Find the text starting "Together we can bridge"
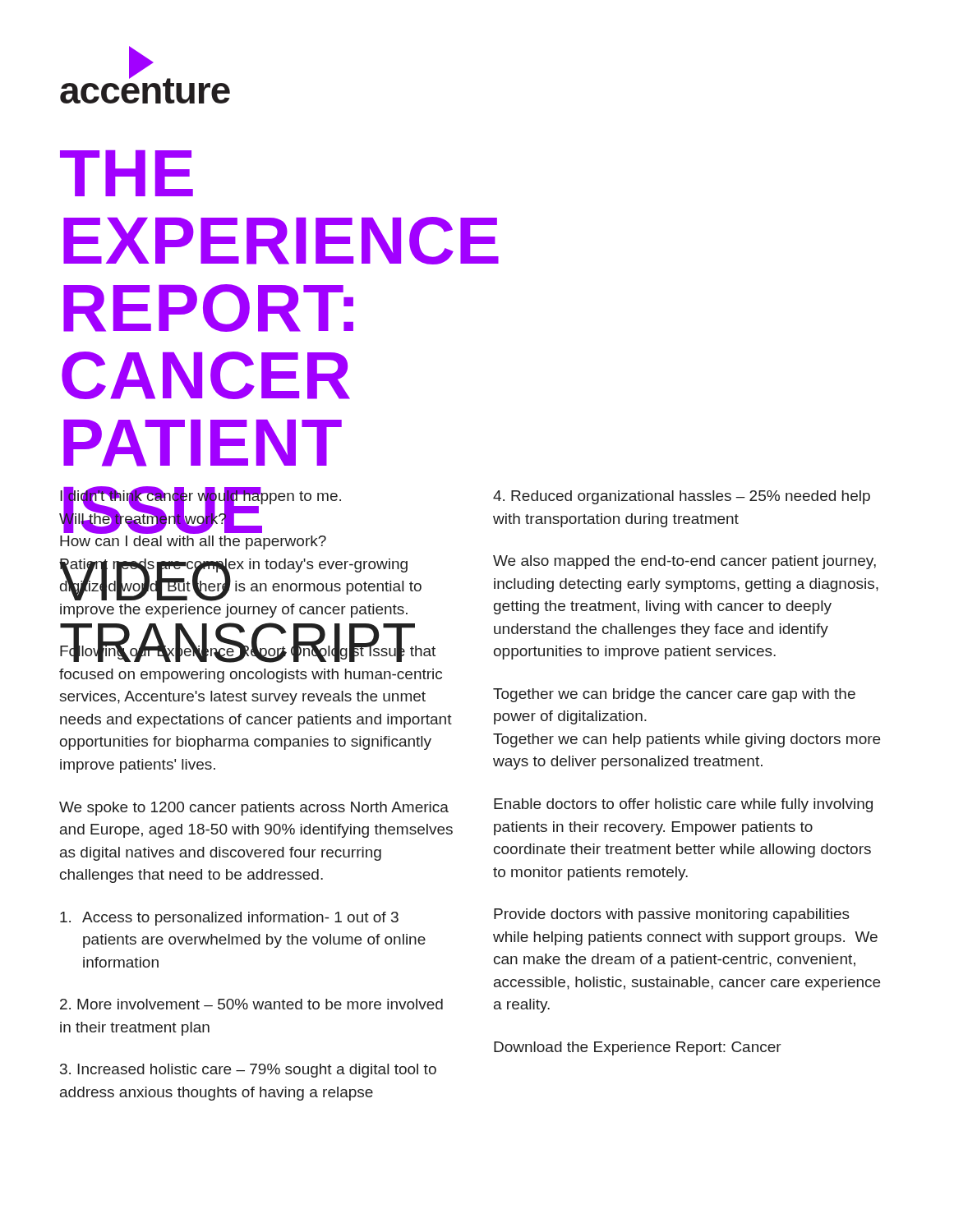Screen dimensions: 1232x954 (687, 727)
